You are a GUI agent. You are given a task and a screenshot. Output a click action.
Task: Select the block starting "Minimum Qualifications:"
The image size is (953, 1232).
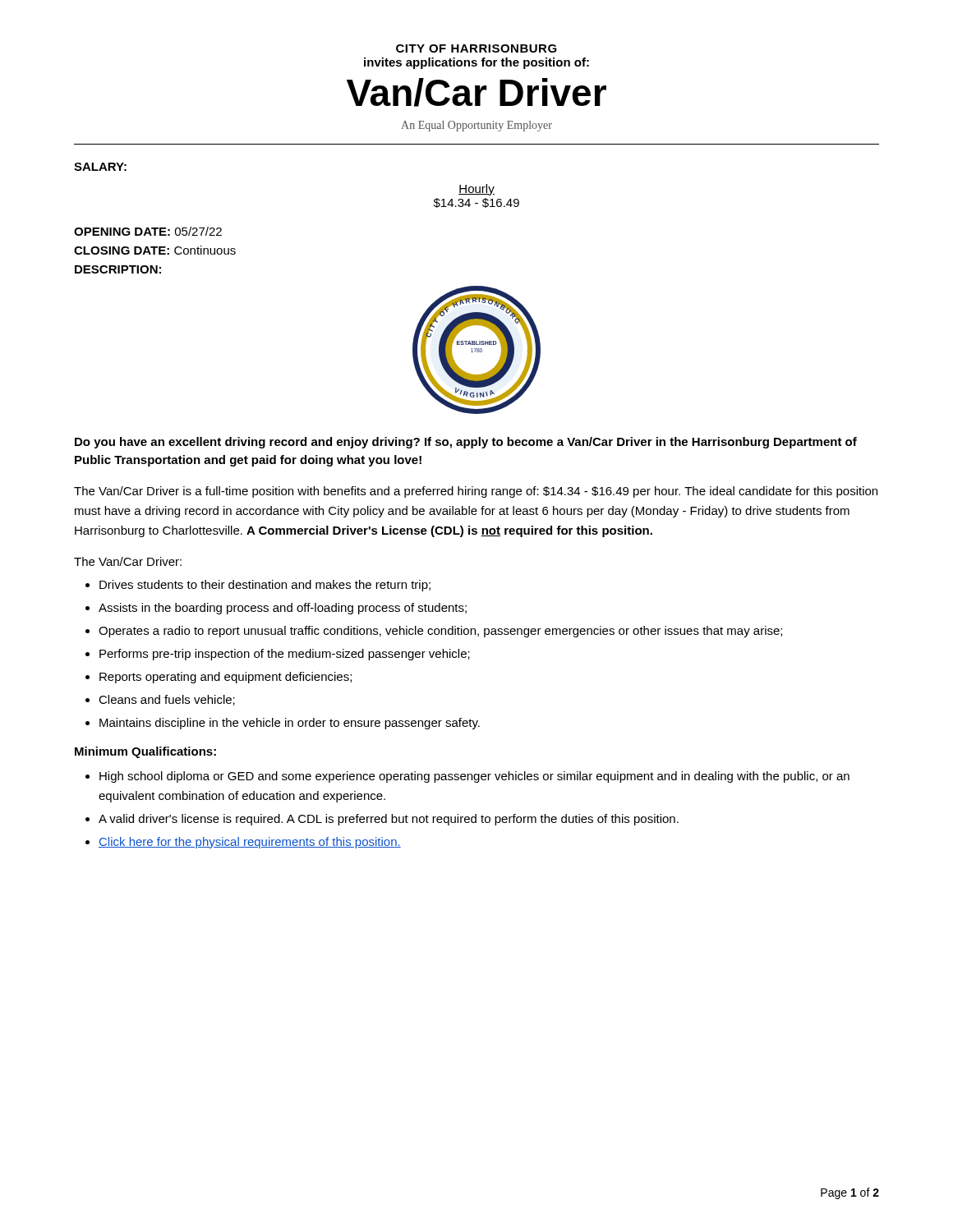(145, 751)
